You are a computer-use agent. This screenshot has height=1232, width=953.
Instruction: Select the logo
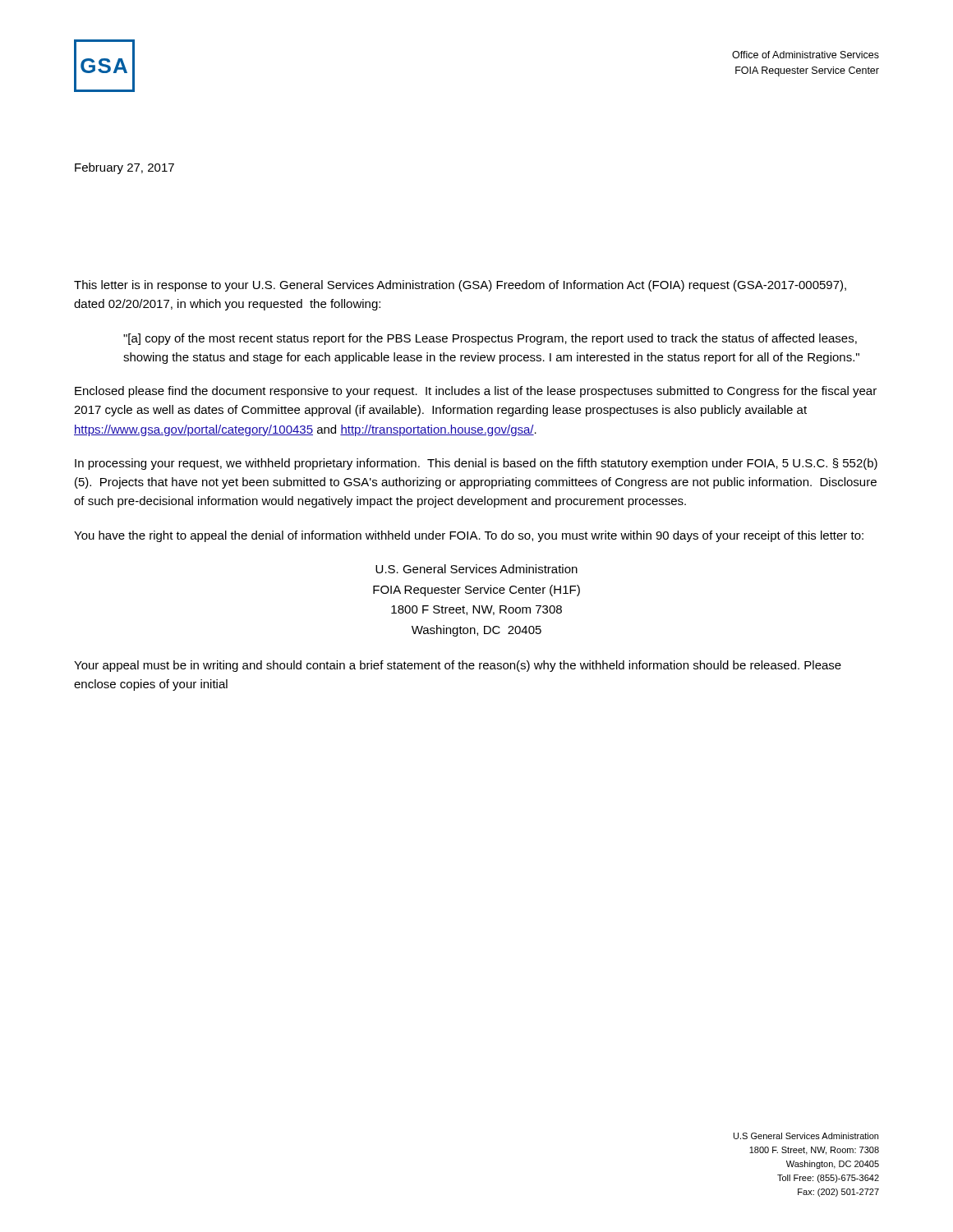click(x=104, y=66)
